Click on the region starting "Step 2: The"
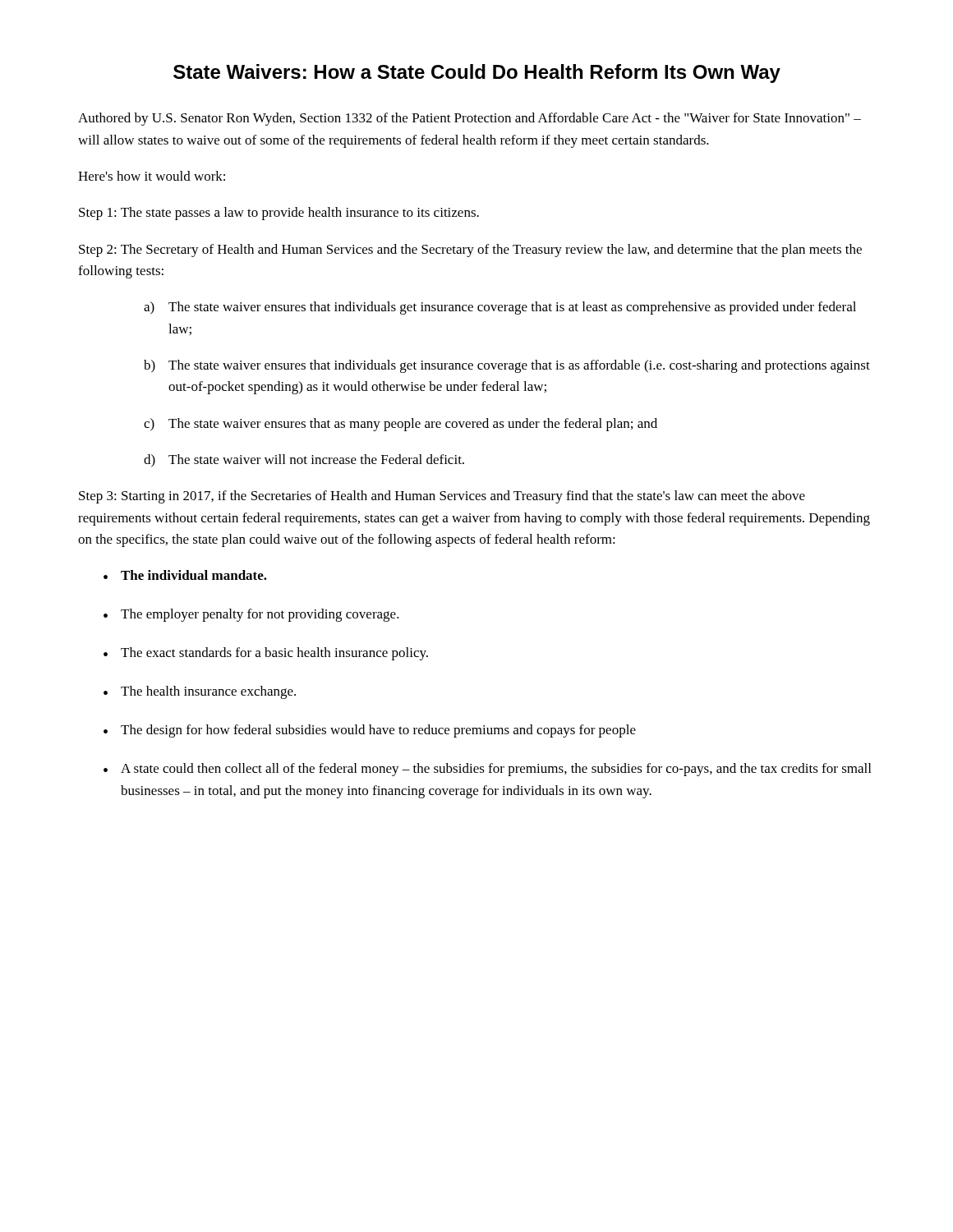This screenshot has width=953, height=1232. click(x=470, y=260)
